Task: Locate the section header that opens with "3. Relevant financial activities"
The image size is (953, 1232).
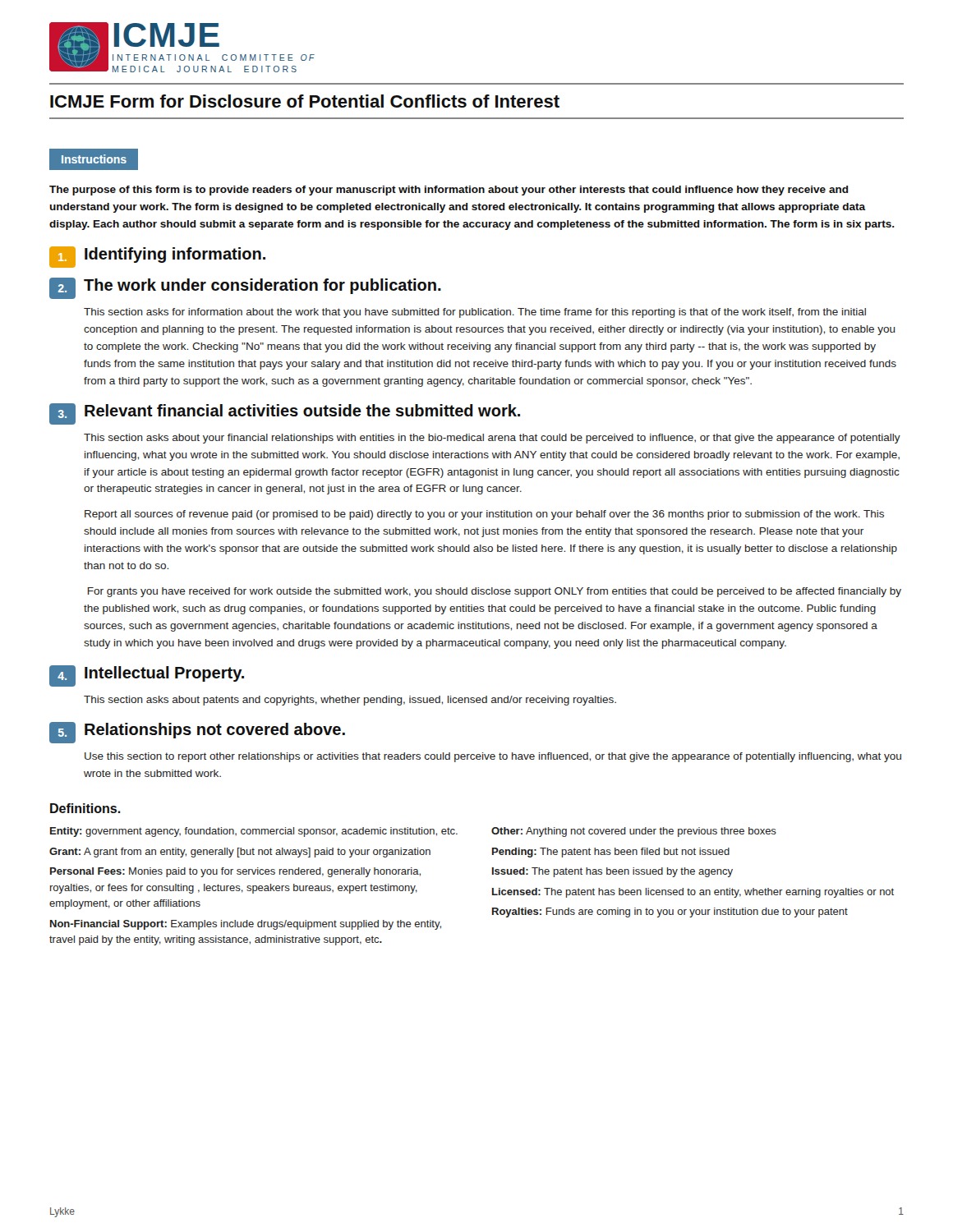Action: [285, 413]
